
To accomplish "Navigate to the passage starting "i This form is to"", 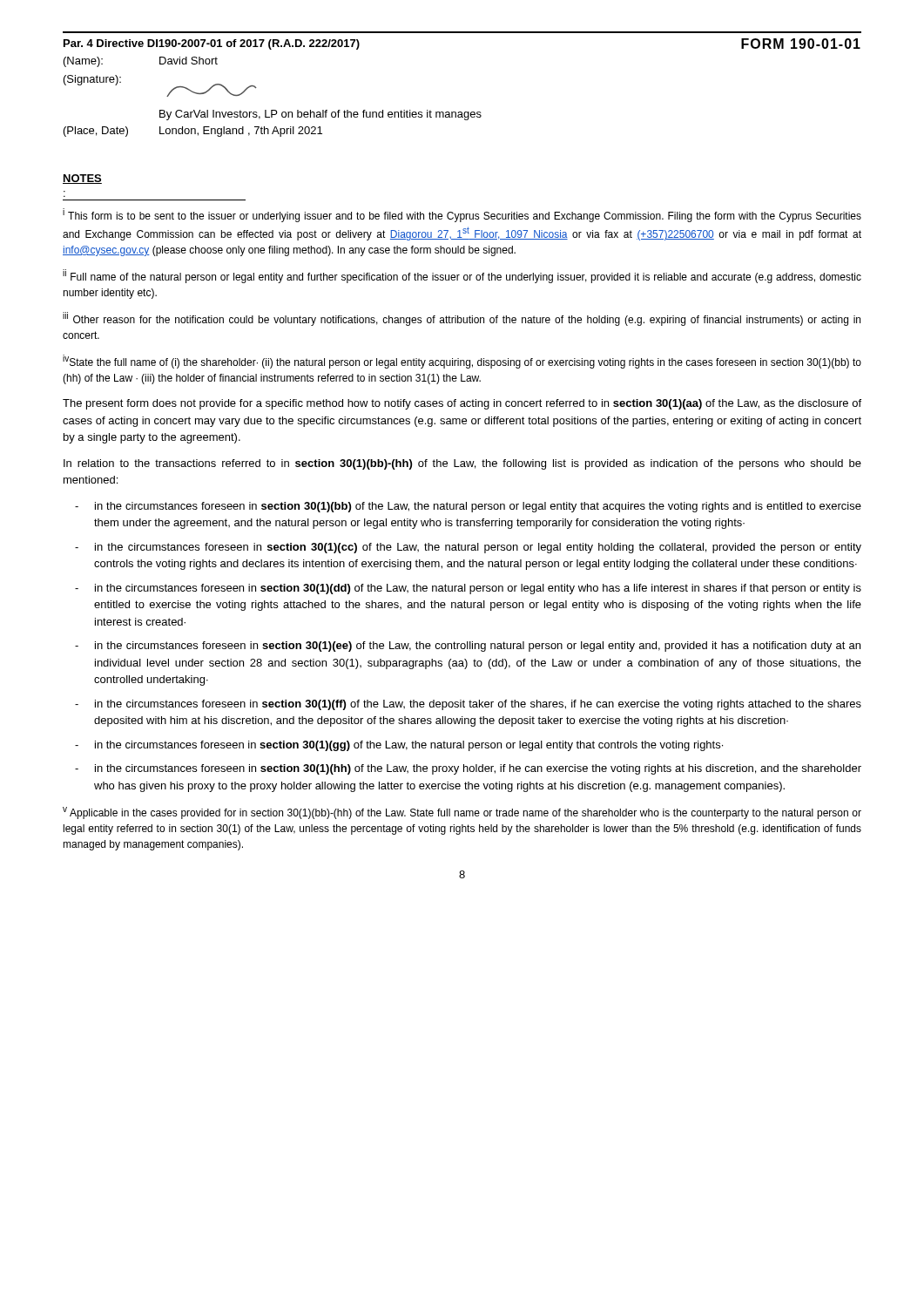I will (462, 232).
